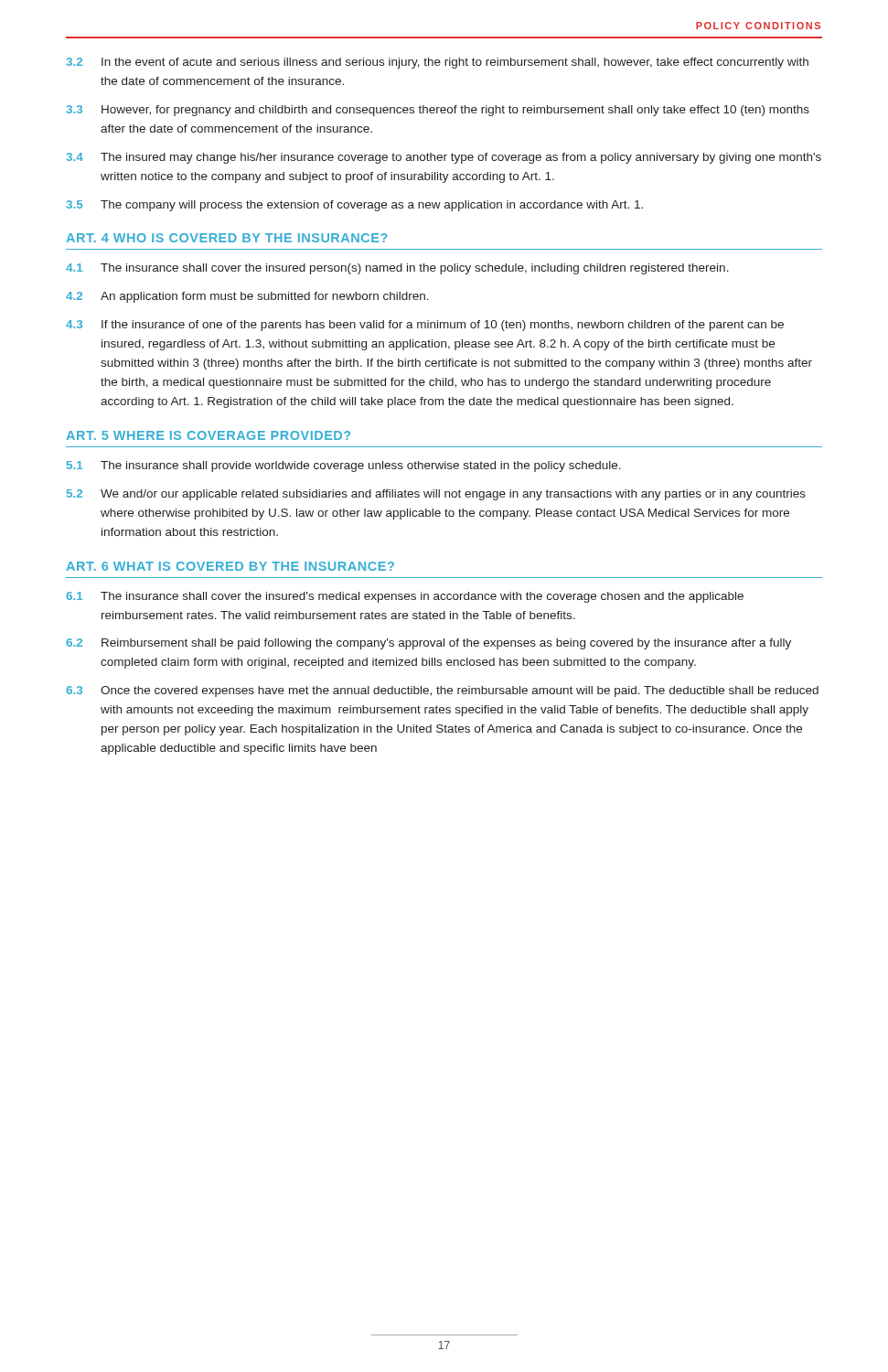Click on the section header containing "ART. 5 WHERE IS"
Viewport: 888px width, 1372px height.
(209, 435)
